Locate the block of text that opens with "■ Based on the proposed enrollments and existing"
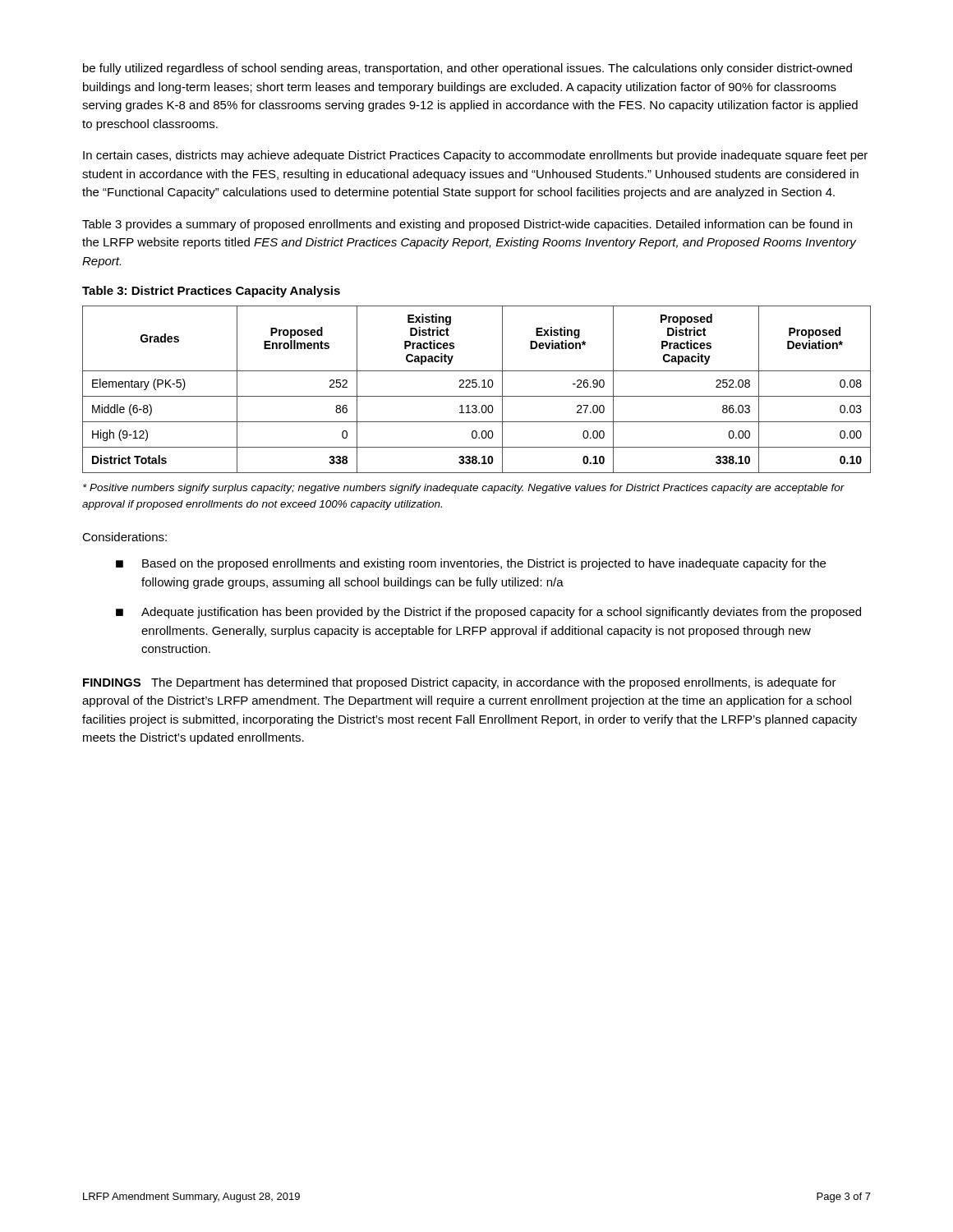Image resolution: width=953 pixels, height=1232 pixels. point(489,573)
